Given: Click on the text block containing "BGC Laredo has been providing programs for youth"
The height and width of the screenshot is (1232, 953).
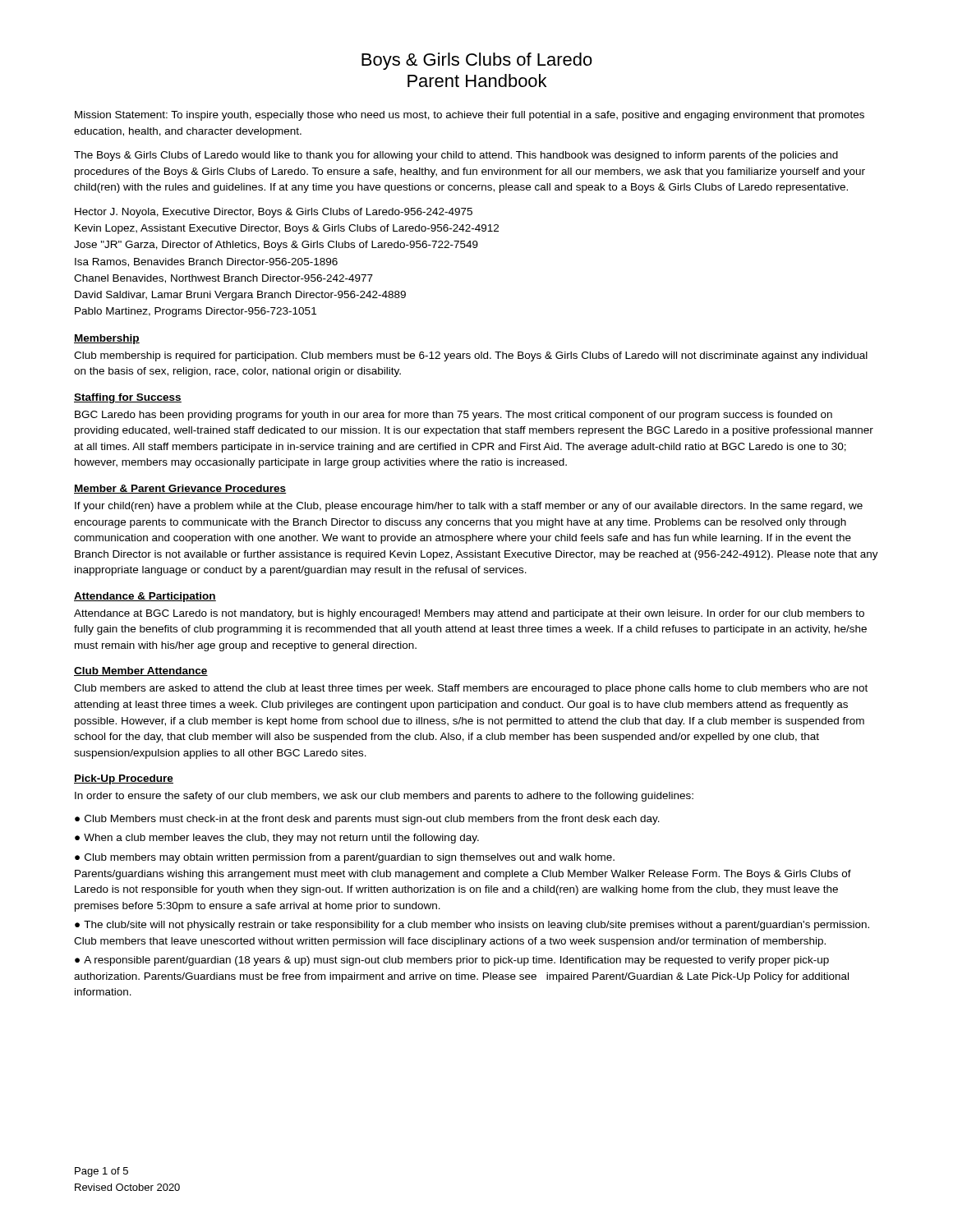Looking at the screenshot, I should point(474,438).
